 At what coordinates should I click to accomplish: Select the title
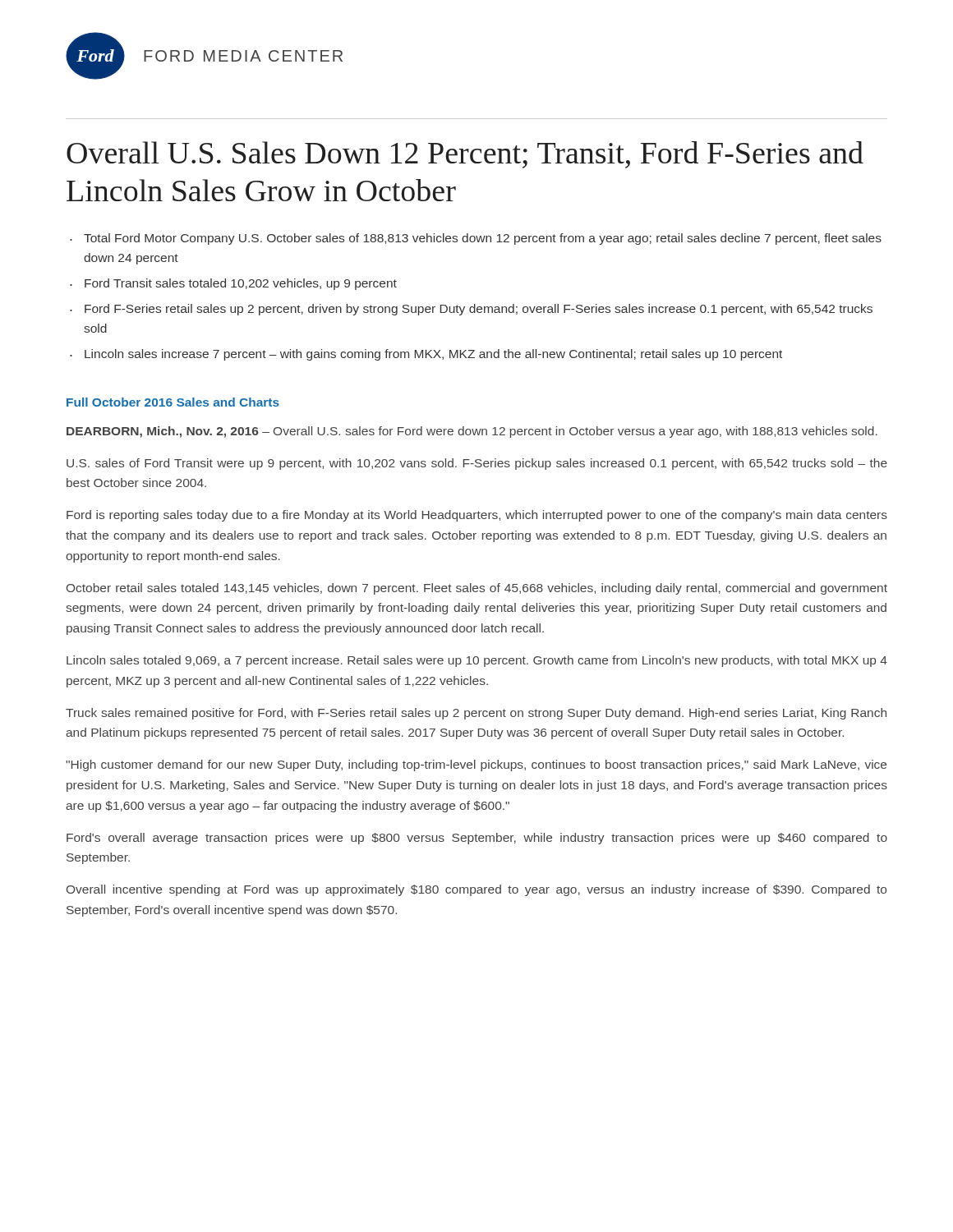476,172
